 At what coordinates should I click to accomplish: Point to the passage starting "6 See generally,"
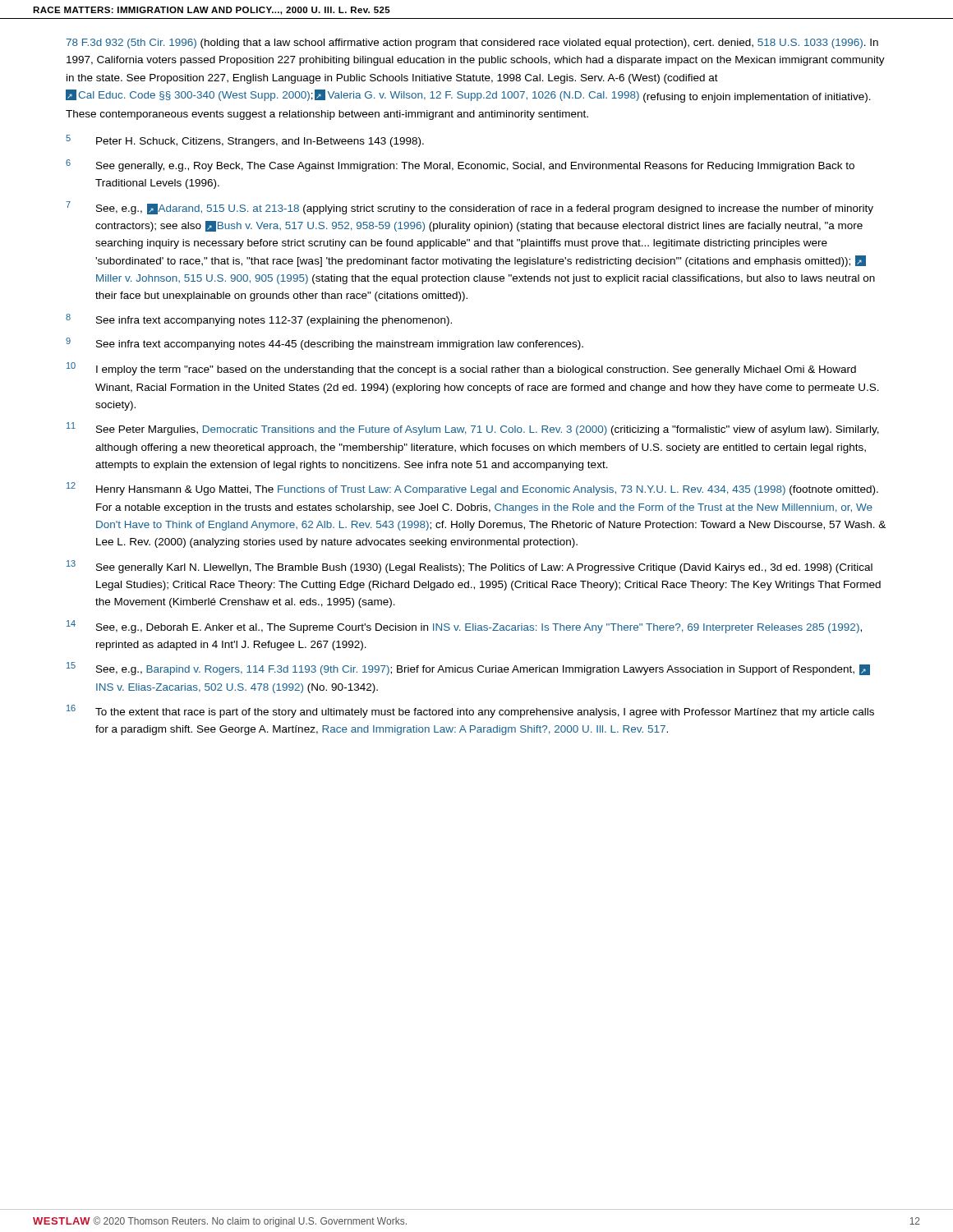[476, 175]
